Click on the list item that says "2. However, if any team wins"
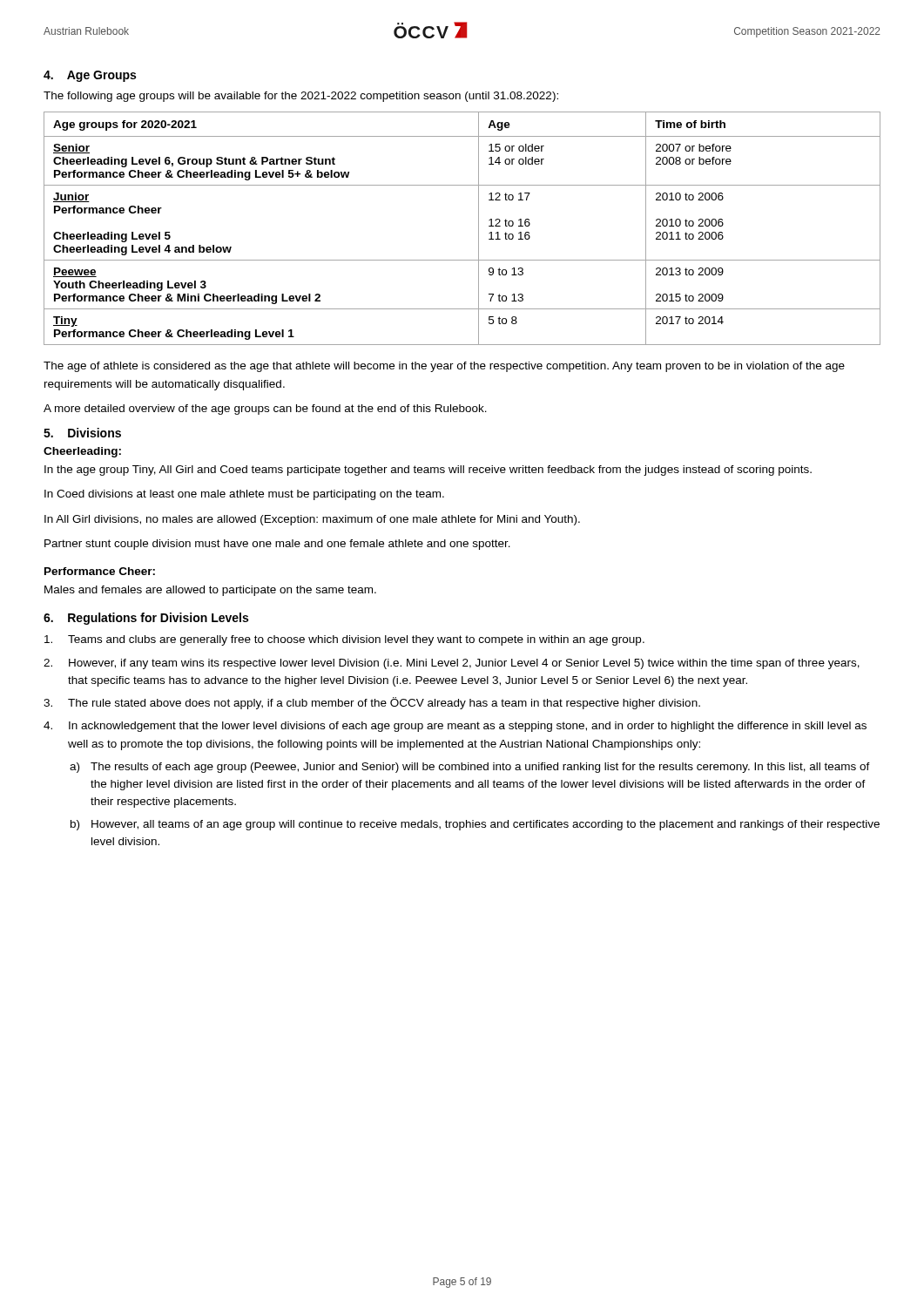Image resolution: width=924 pixels, height=1307 pixels. (x=462, y=672)
